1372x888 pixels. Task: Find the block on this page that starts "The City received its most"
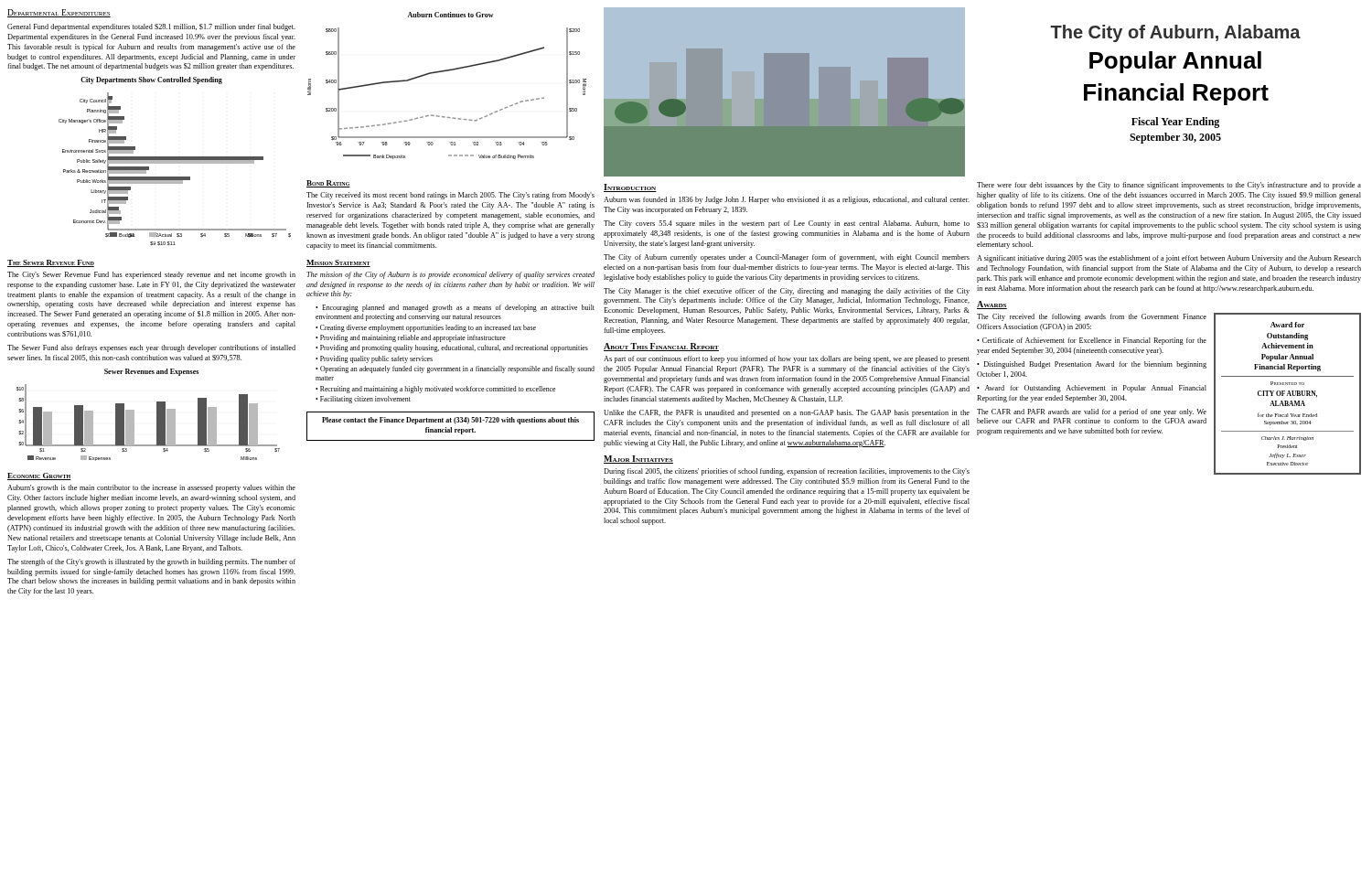click(450, 221)
